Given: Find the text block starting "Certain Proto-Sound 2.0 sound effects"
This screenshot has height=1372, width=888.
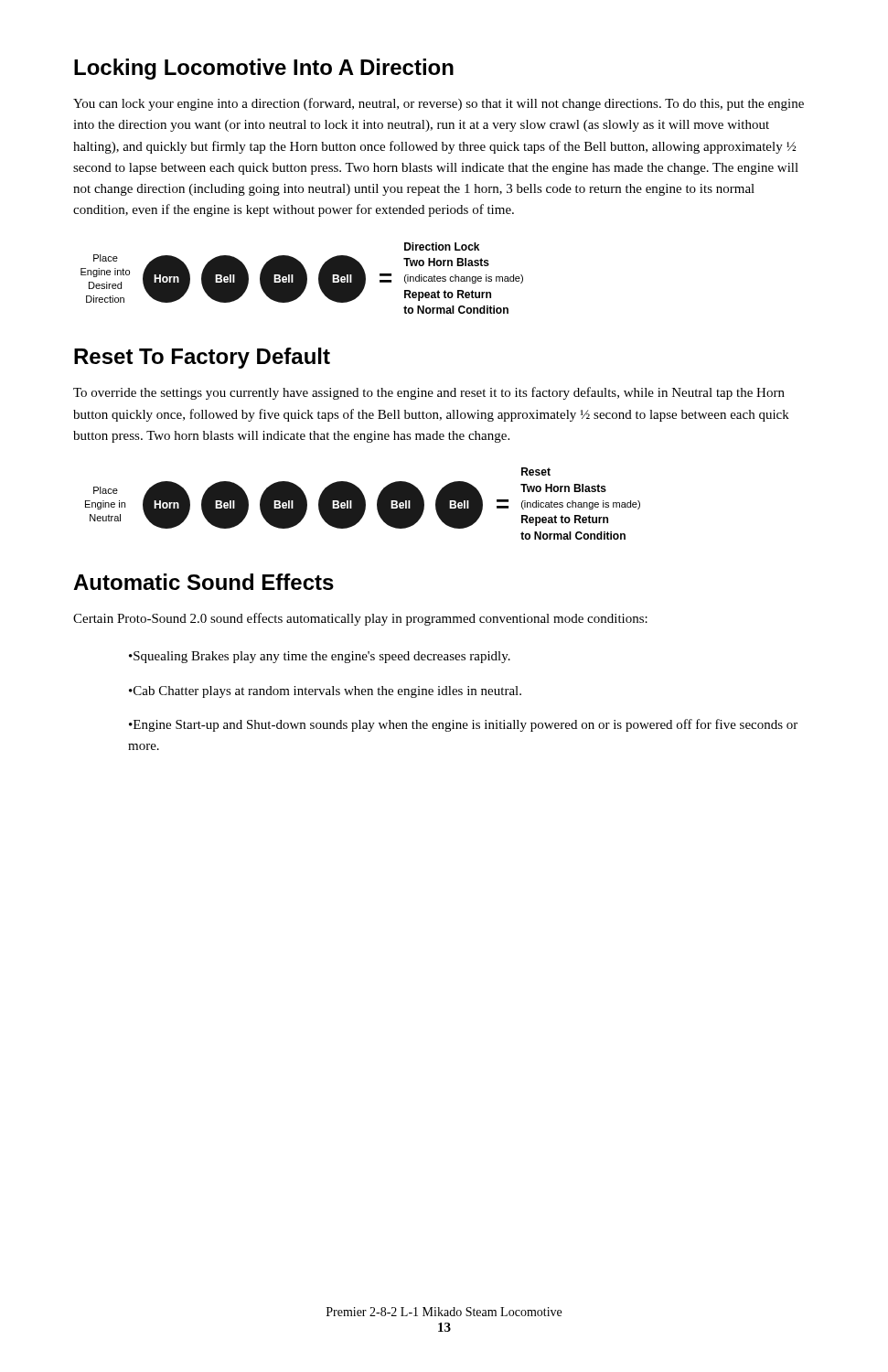Looking at the screenshot, I should click(439, 619).
